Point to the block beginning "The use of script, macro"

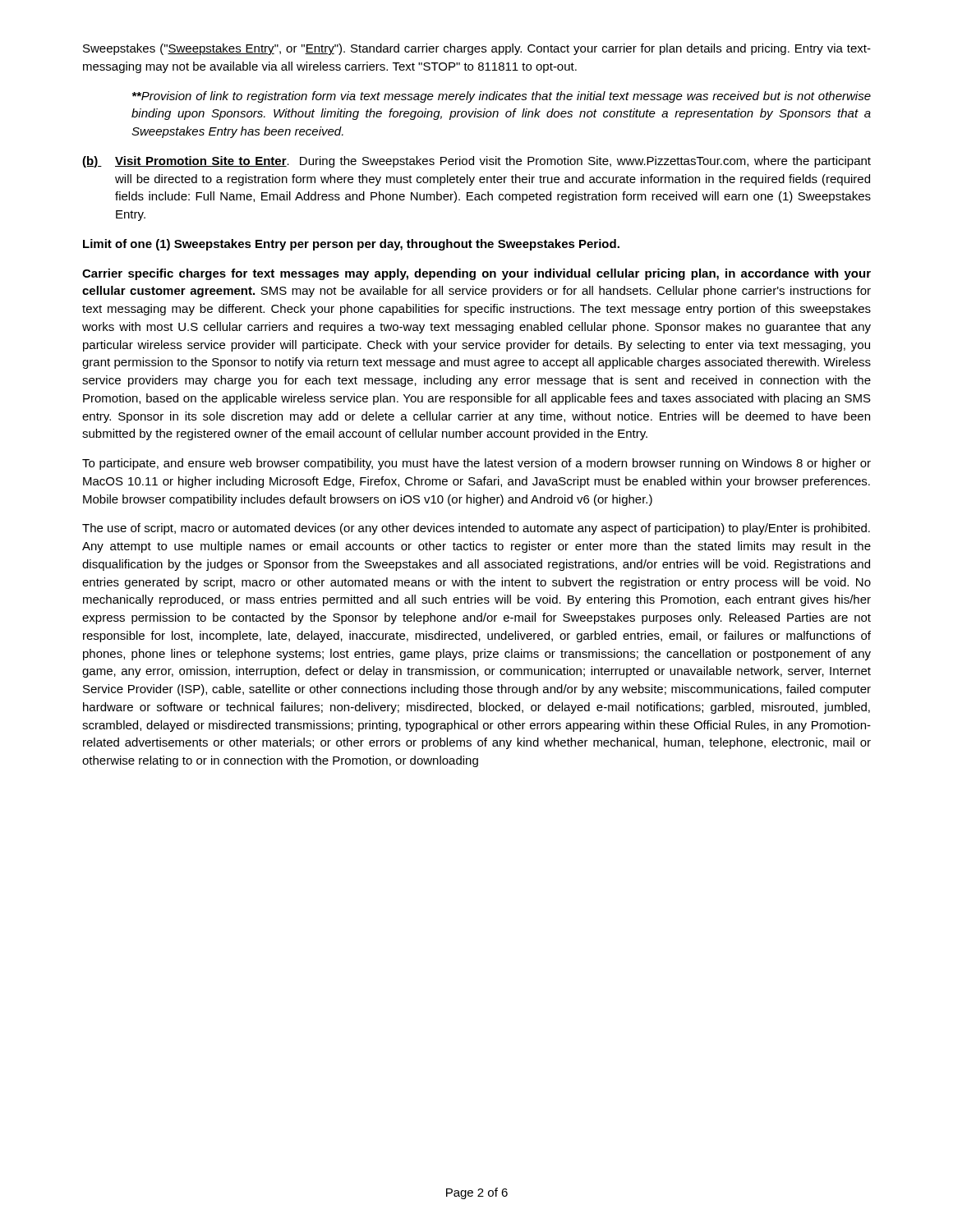tap(476, 644)
